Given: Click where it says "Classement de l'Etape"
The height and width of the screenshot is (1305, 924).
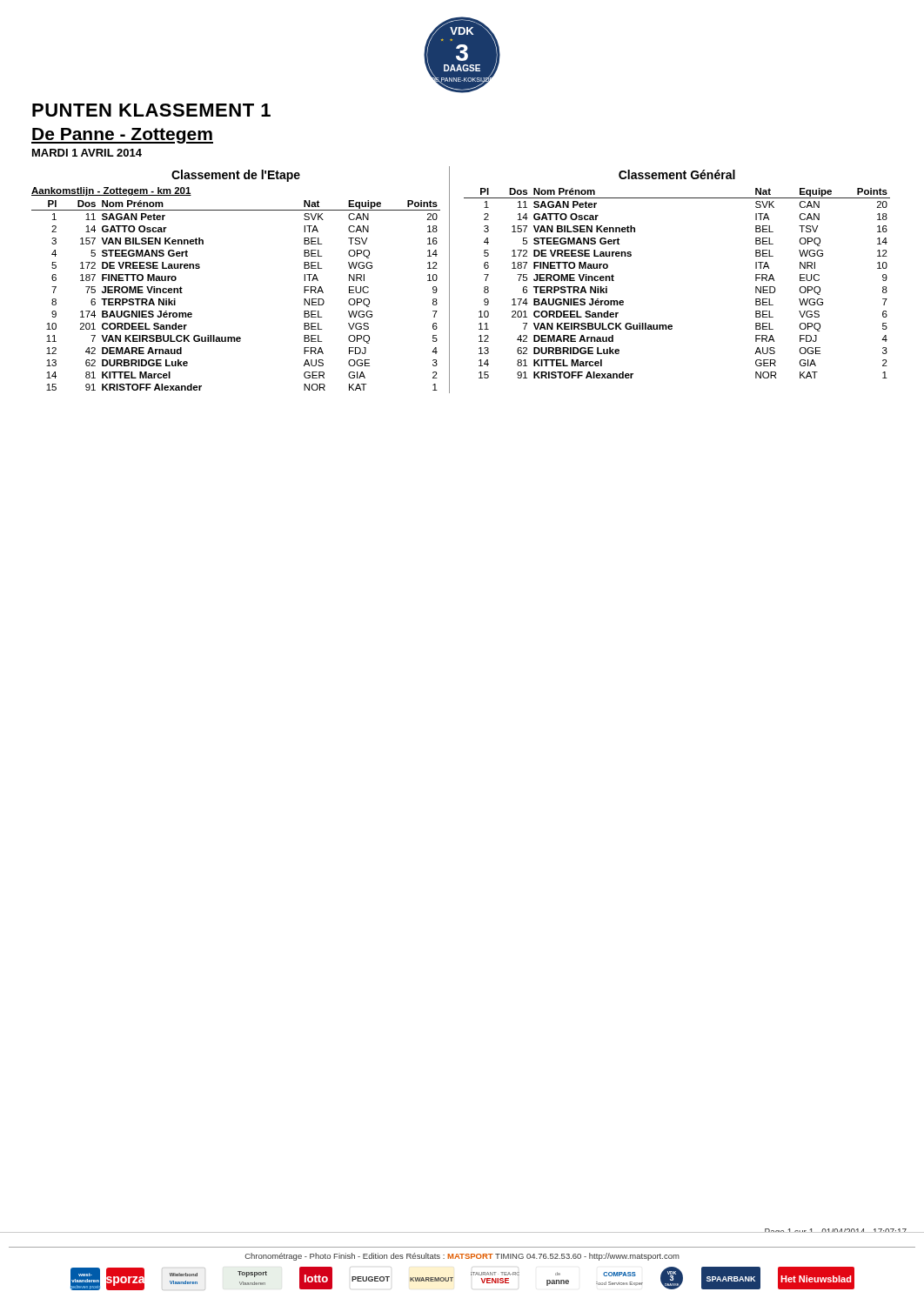Looking at the screenshot, I should click(236, 175).
